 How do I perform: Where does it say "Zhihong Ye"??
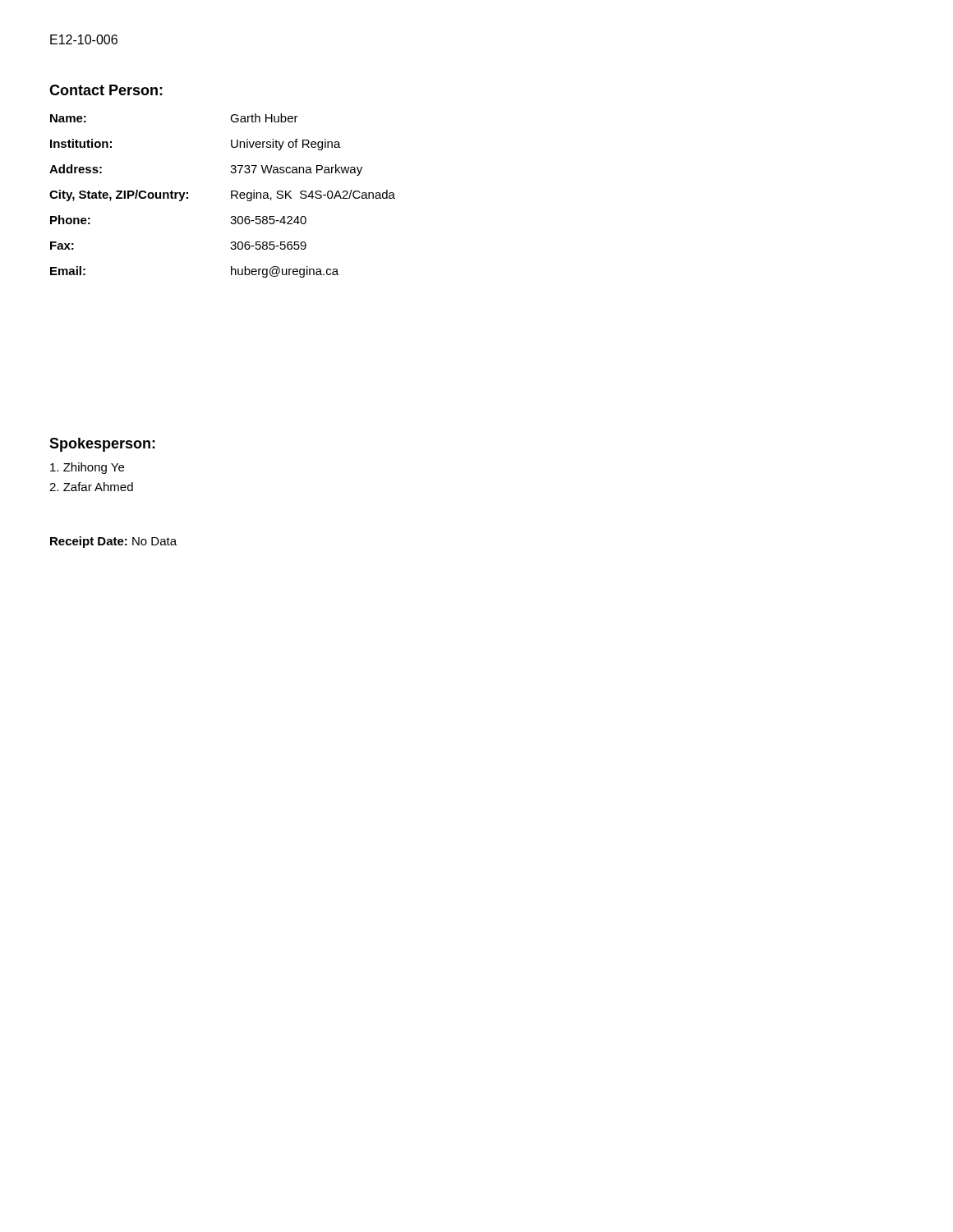point(87,467)
